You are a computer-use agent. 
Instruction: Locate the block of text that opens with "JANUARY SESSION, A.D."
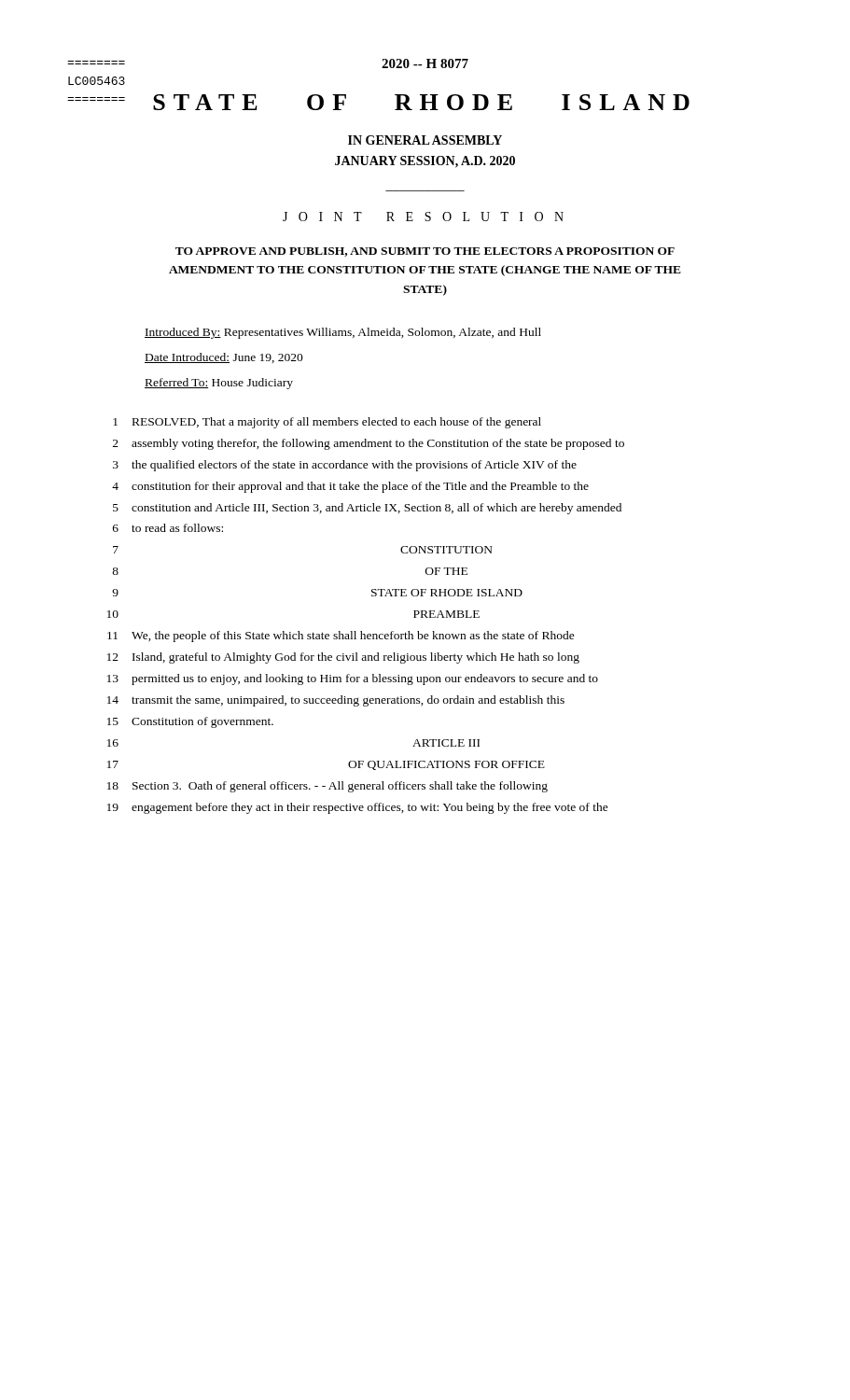425,161
